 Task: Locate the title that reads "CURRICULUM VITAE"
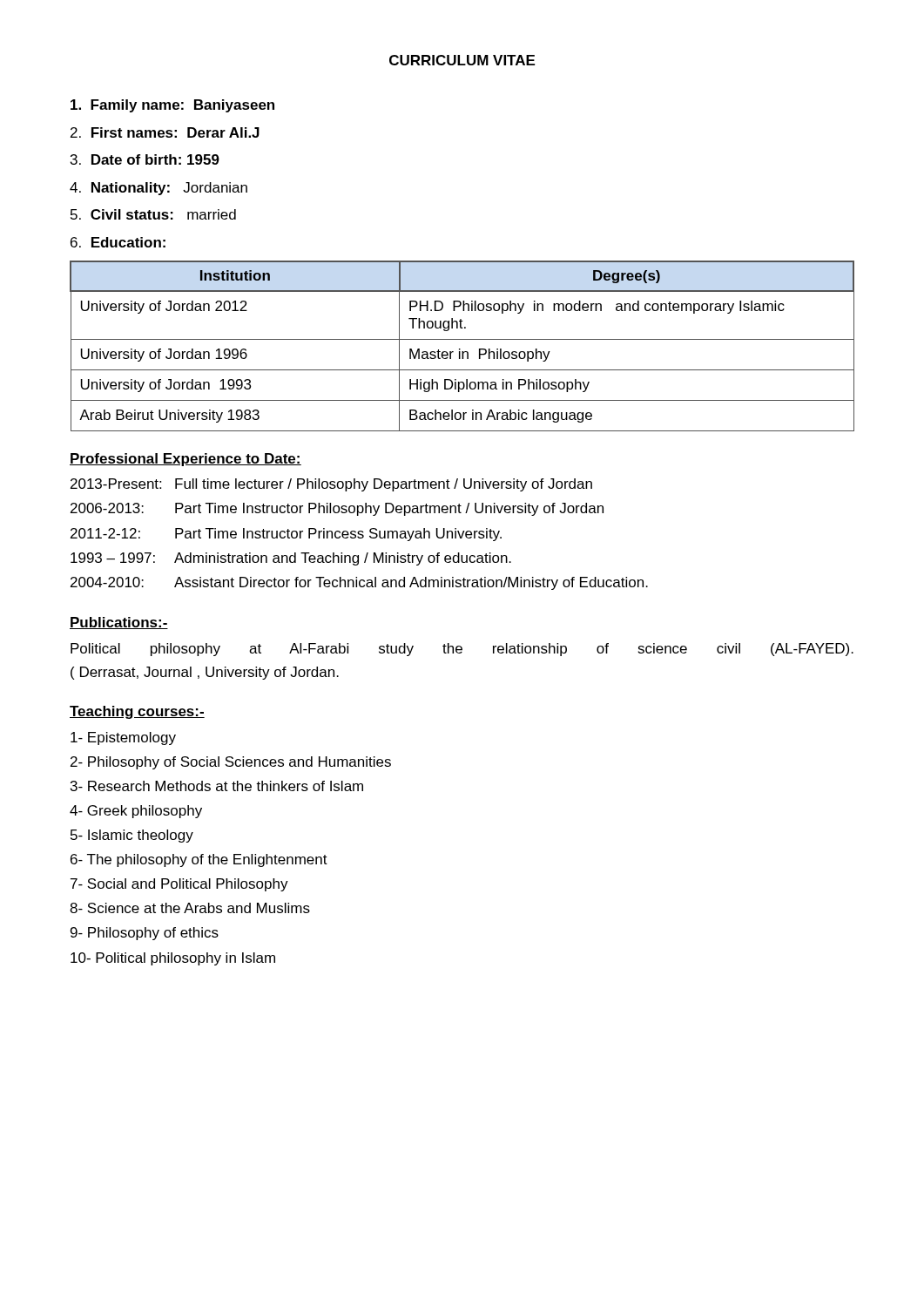tap(462, 61)
